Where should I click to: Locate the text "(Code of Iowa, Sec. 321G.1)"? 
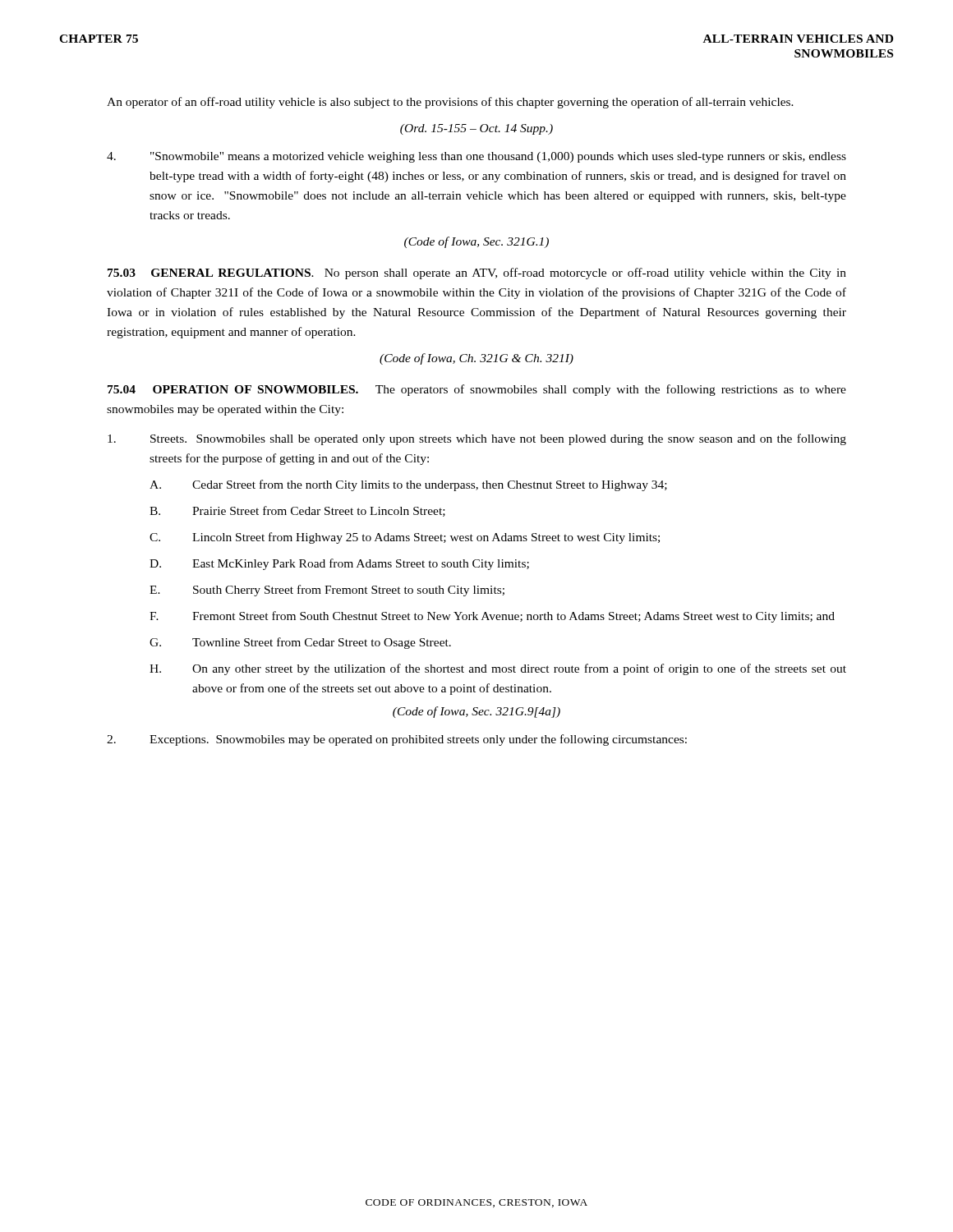(x=476, y=241)
